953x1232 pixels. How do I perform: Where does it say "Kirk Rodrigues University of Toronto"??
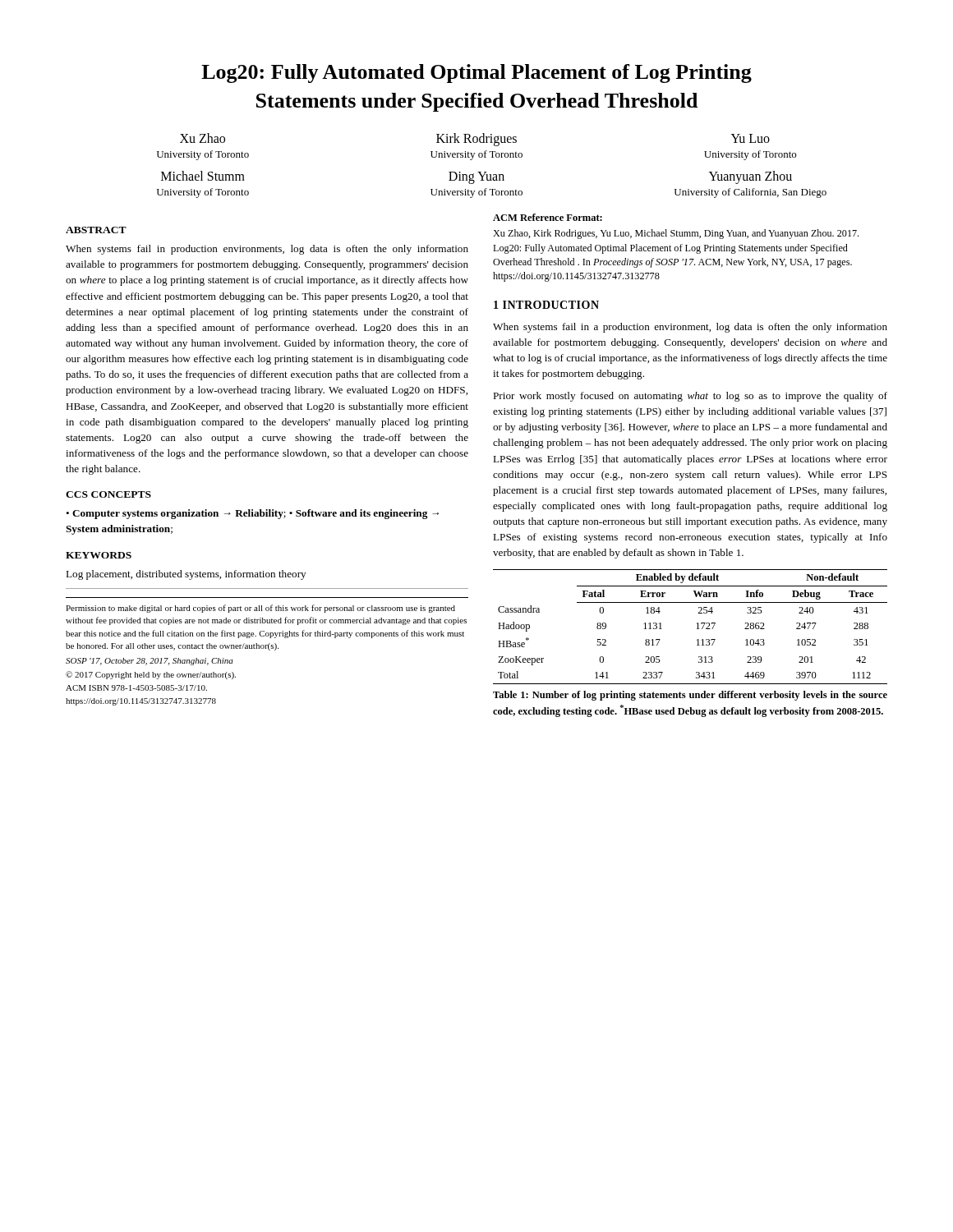point(476,146)
